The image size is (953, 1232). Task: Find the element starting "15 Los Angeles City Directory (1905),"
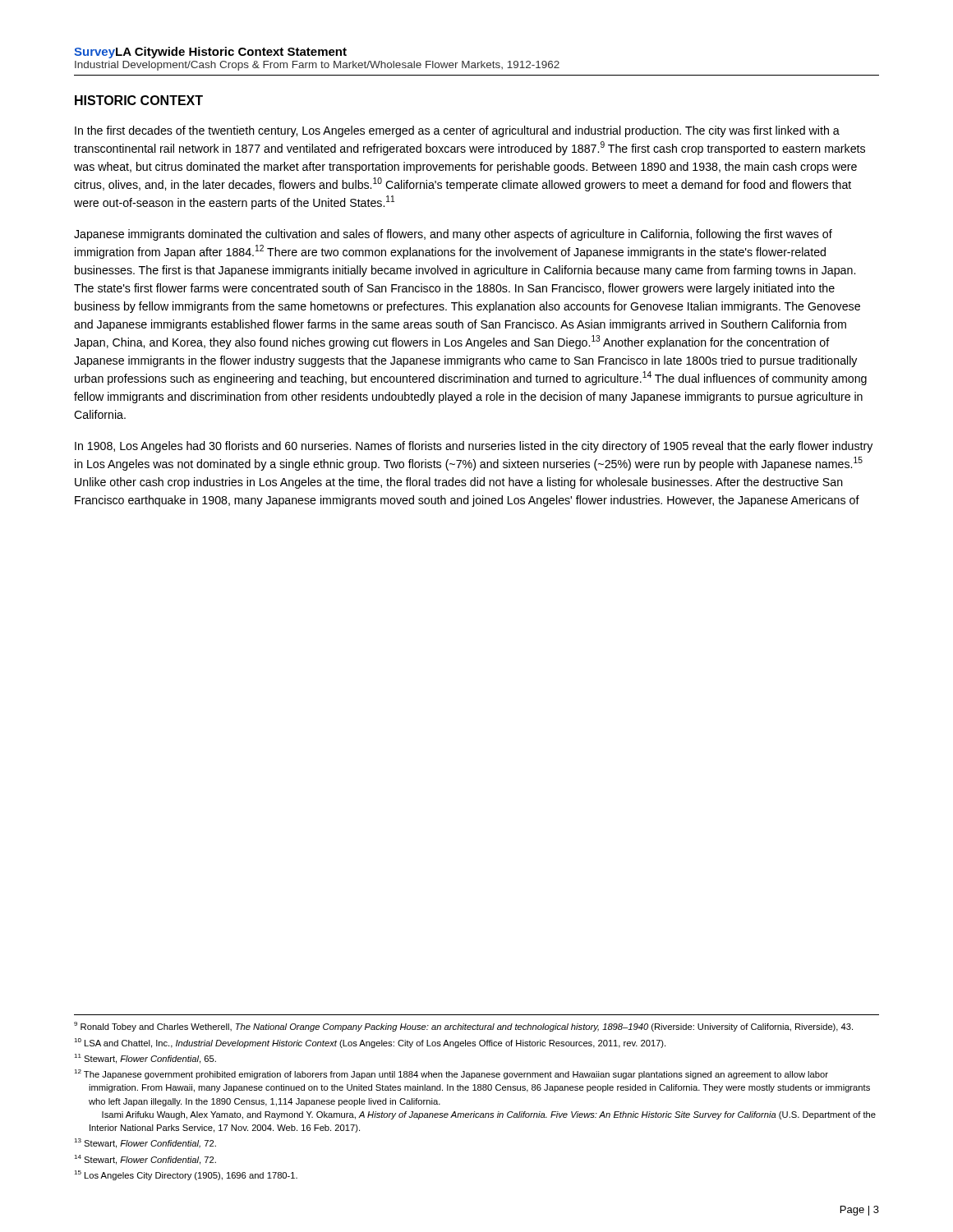click(x=186, y=1174)
